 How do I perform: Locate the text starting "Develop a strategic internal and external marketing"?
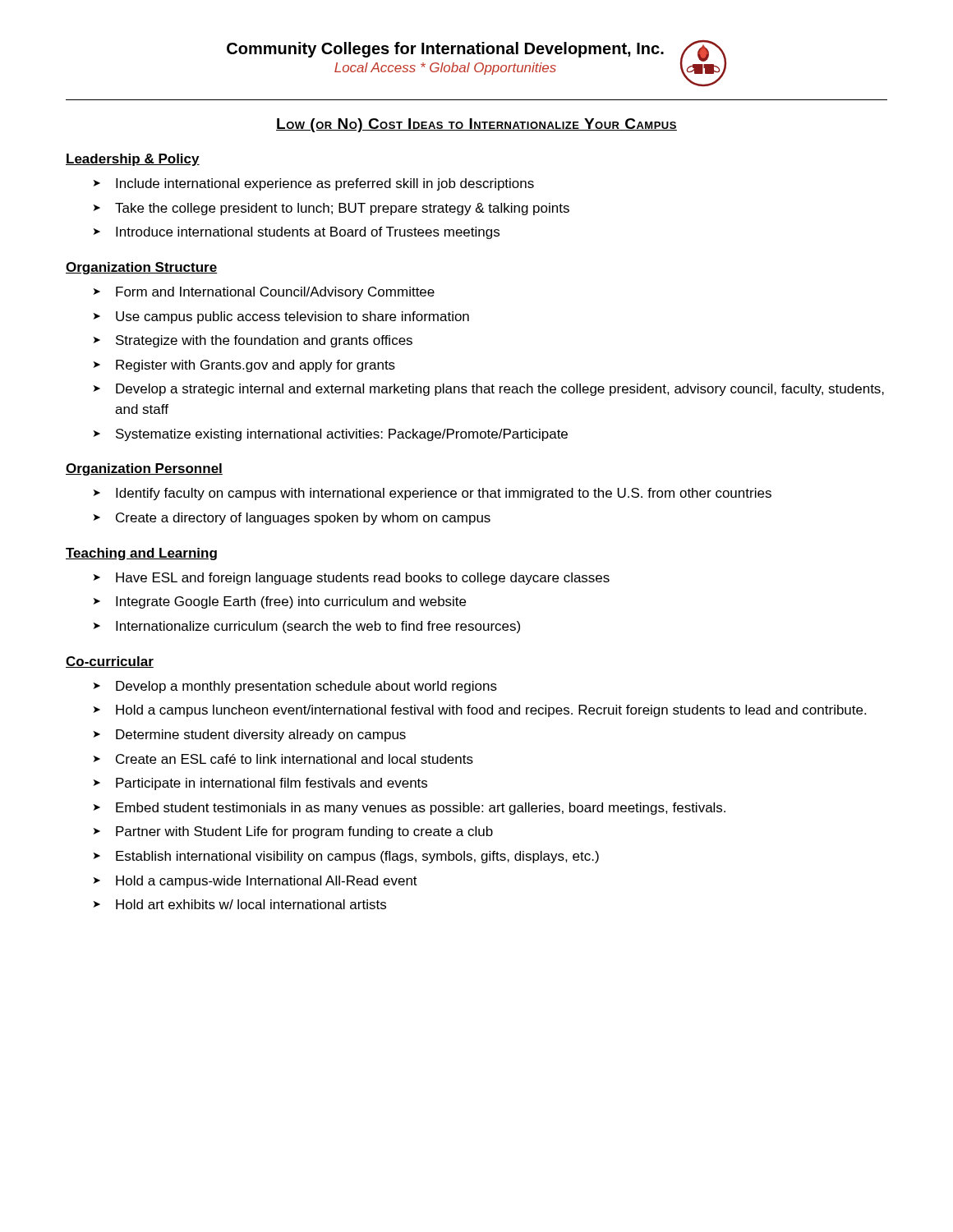click(476, 400)
